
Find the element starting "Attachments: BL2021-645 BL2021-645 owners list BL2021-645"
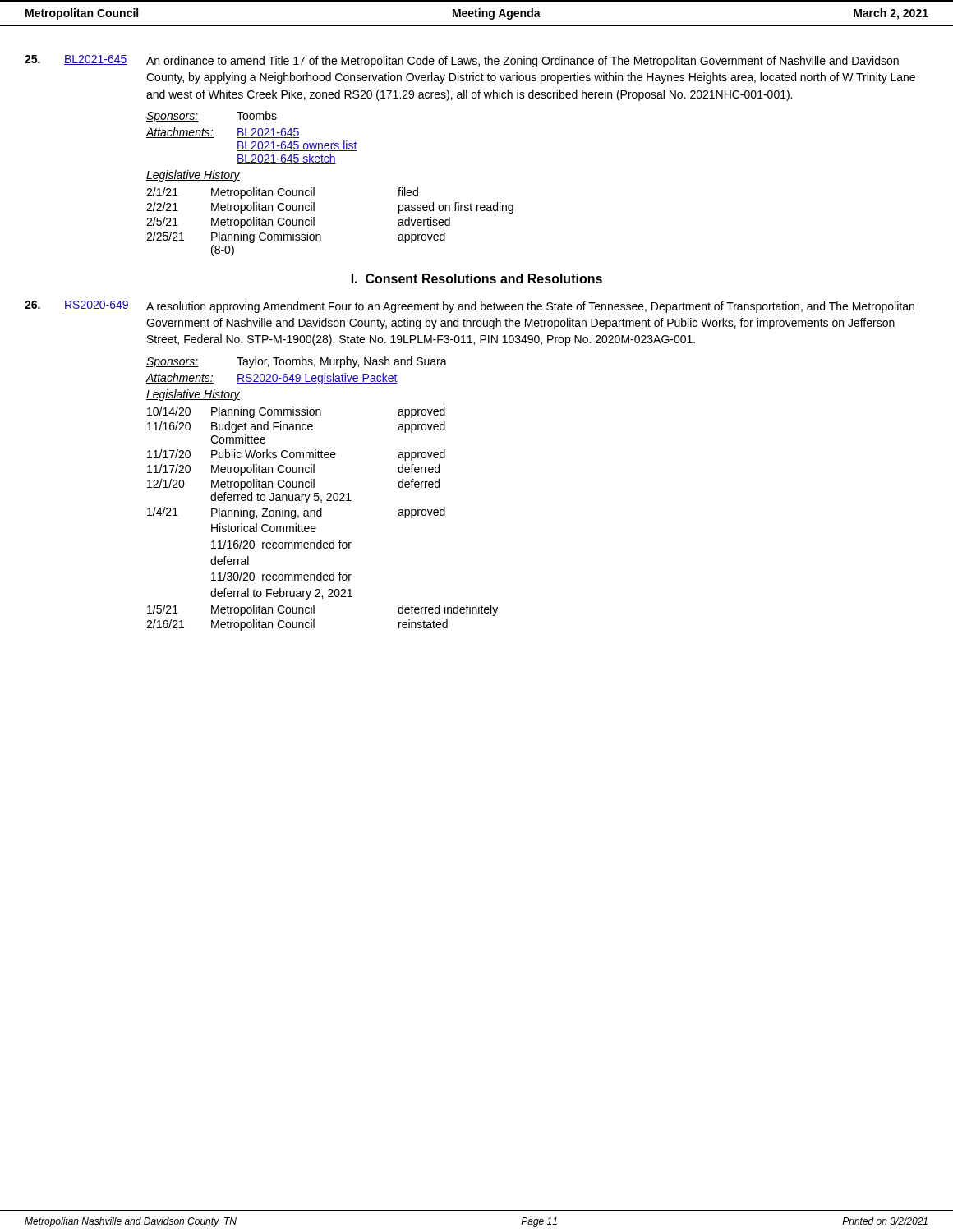(x=251, y=146)
